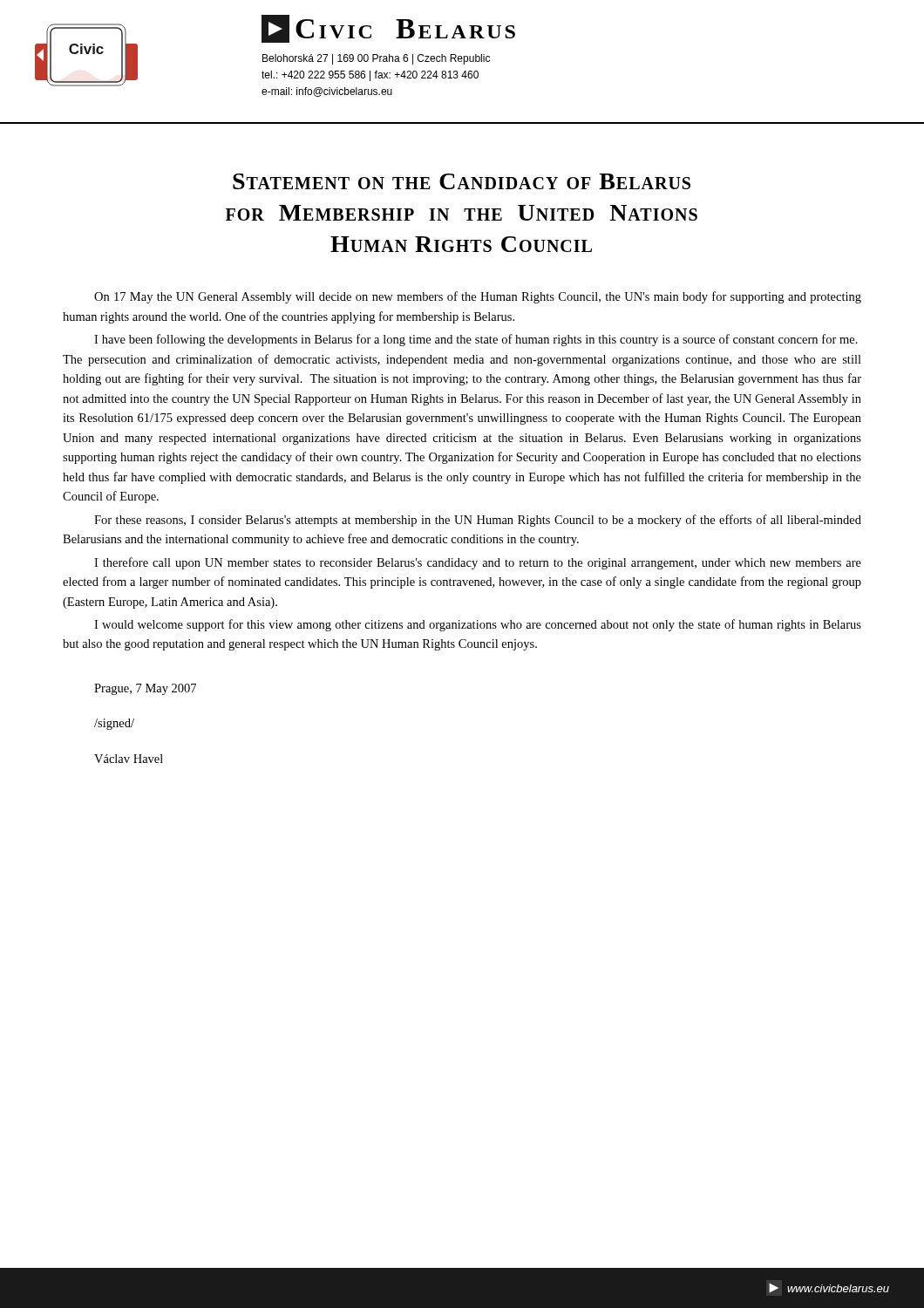Point to the element starting "Statement on the Candidacy"
The image size is (924, 1308).
tap(462, 212)
